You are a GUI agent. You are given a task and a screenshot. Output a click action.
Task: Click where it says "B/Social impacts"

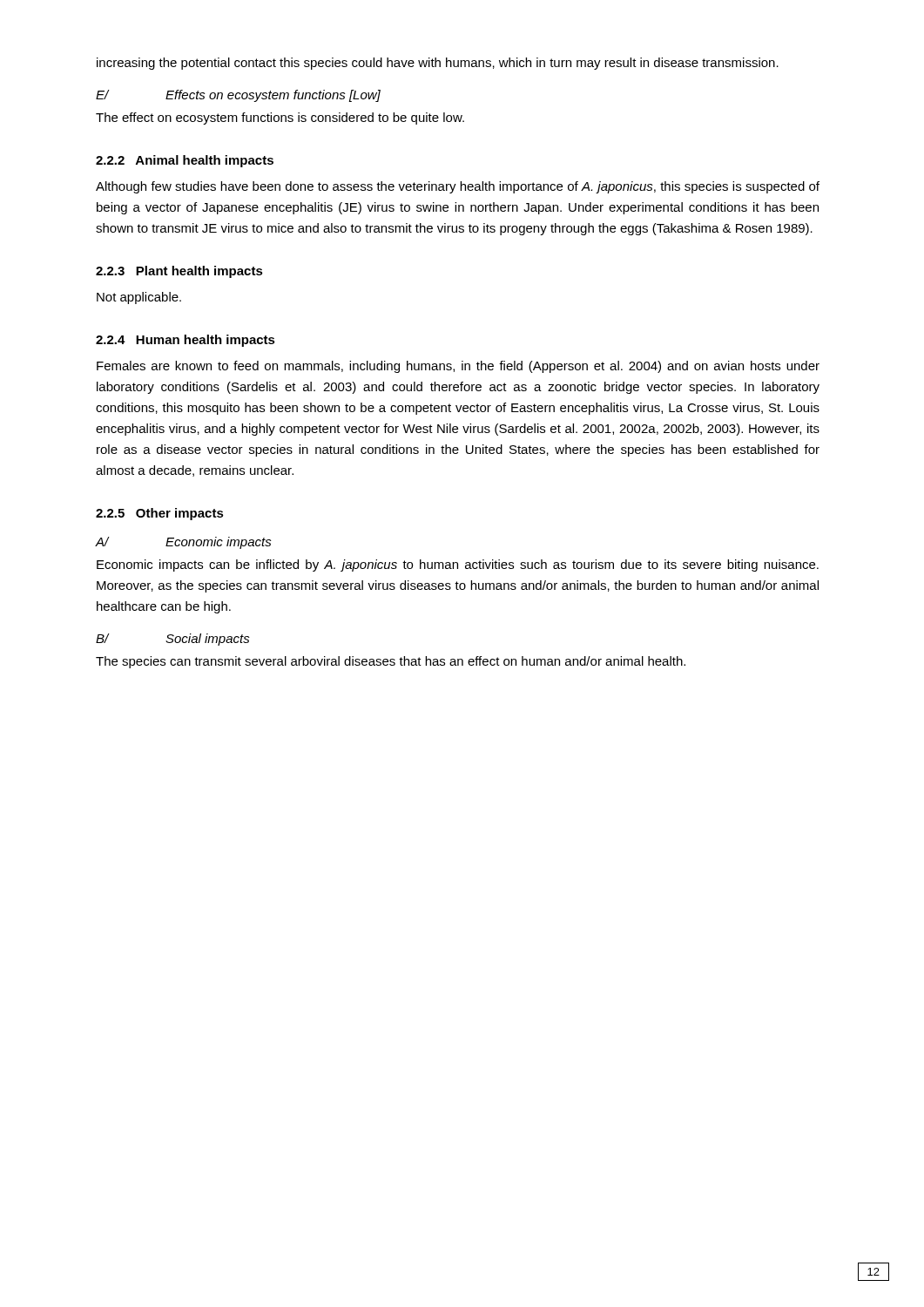(173, 638)
